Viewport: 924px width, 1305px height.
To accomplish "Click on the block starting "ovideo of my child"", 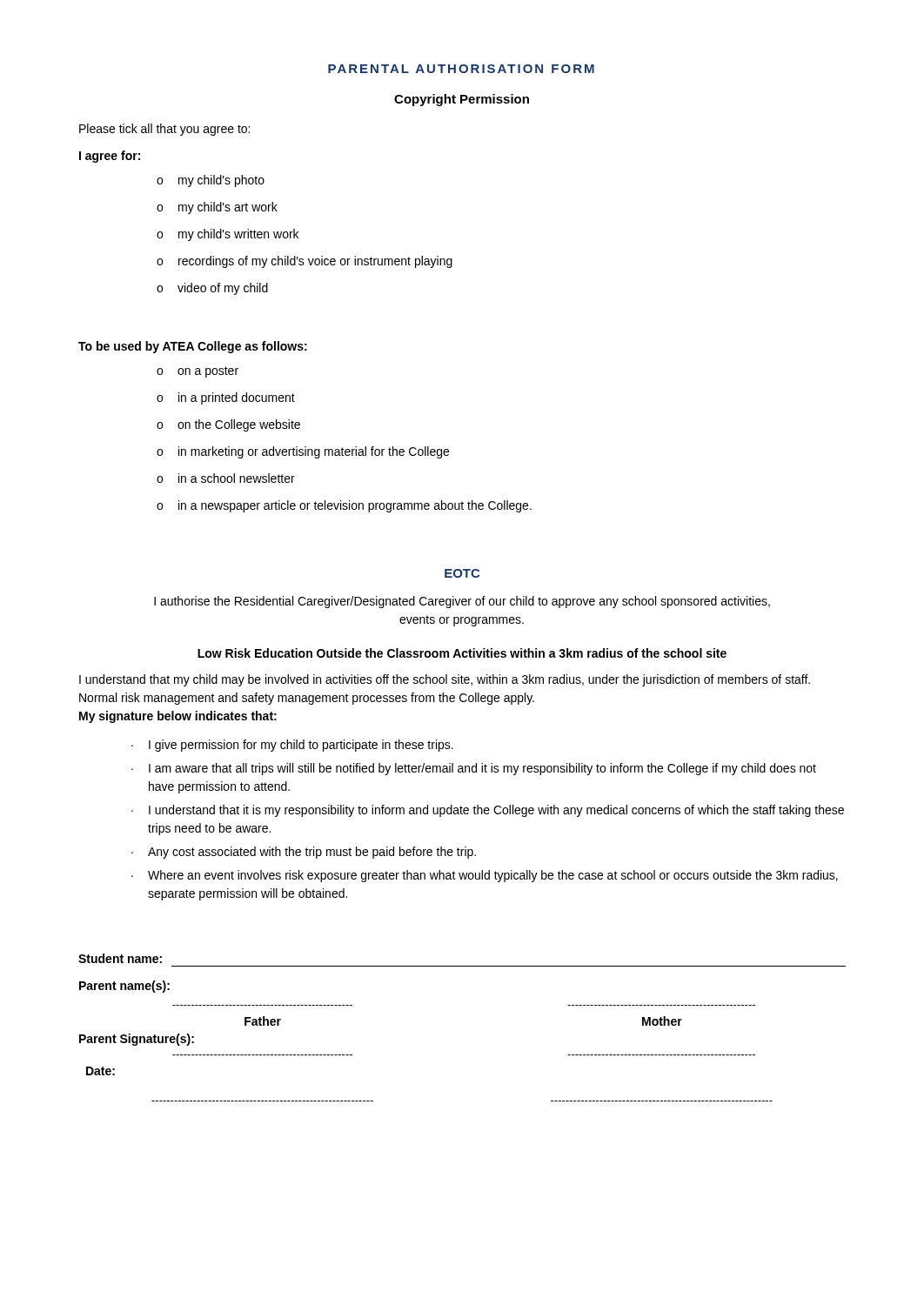I will pyautogui.click(x=212, y=288).
